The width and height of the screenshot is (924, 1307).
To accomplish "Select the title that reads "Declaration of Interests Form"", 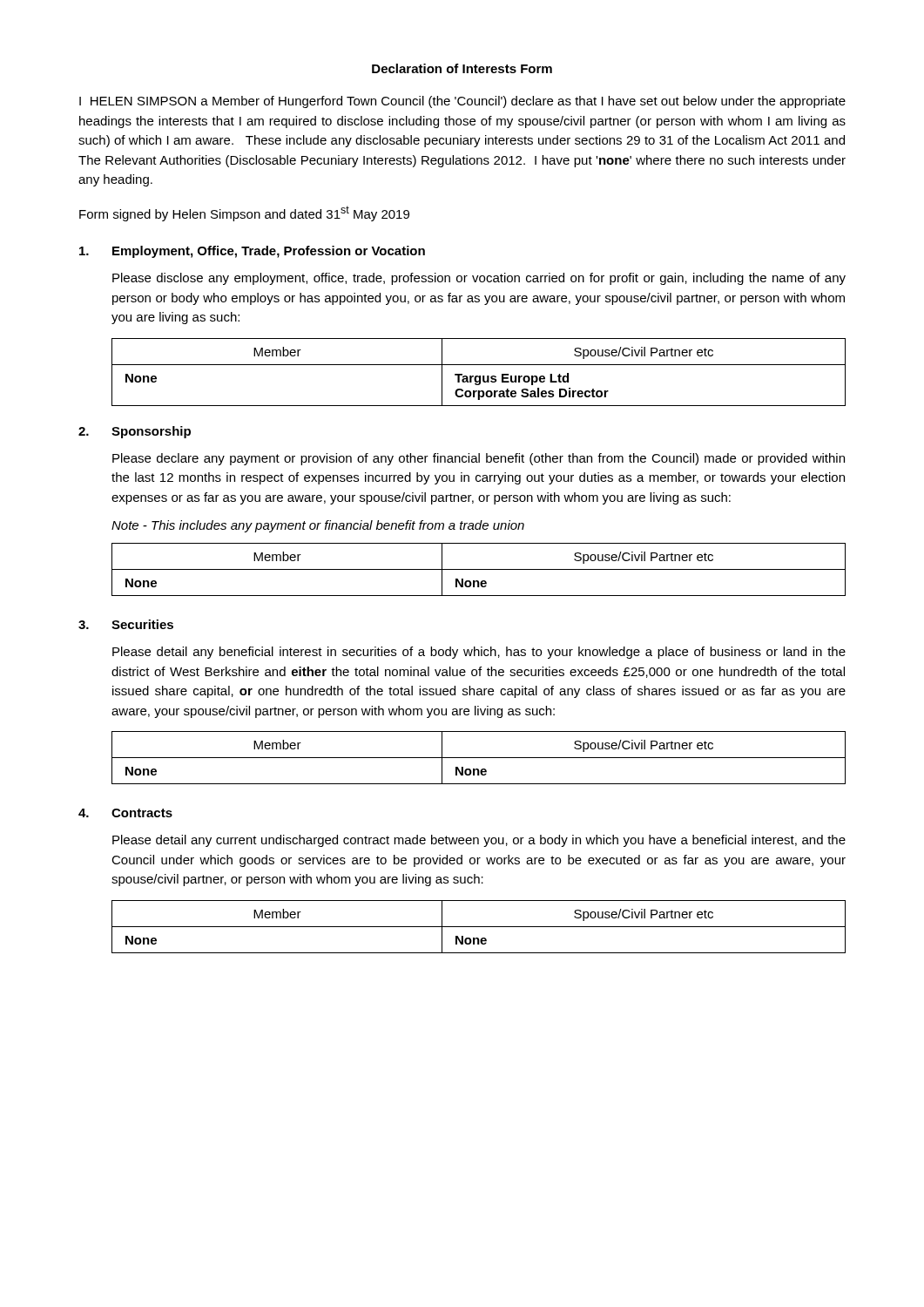I will tap(462, 68).
